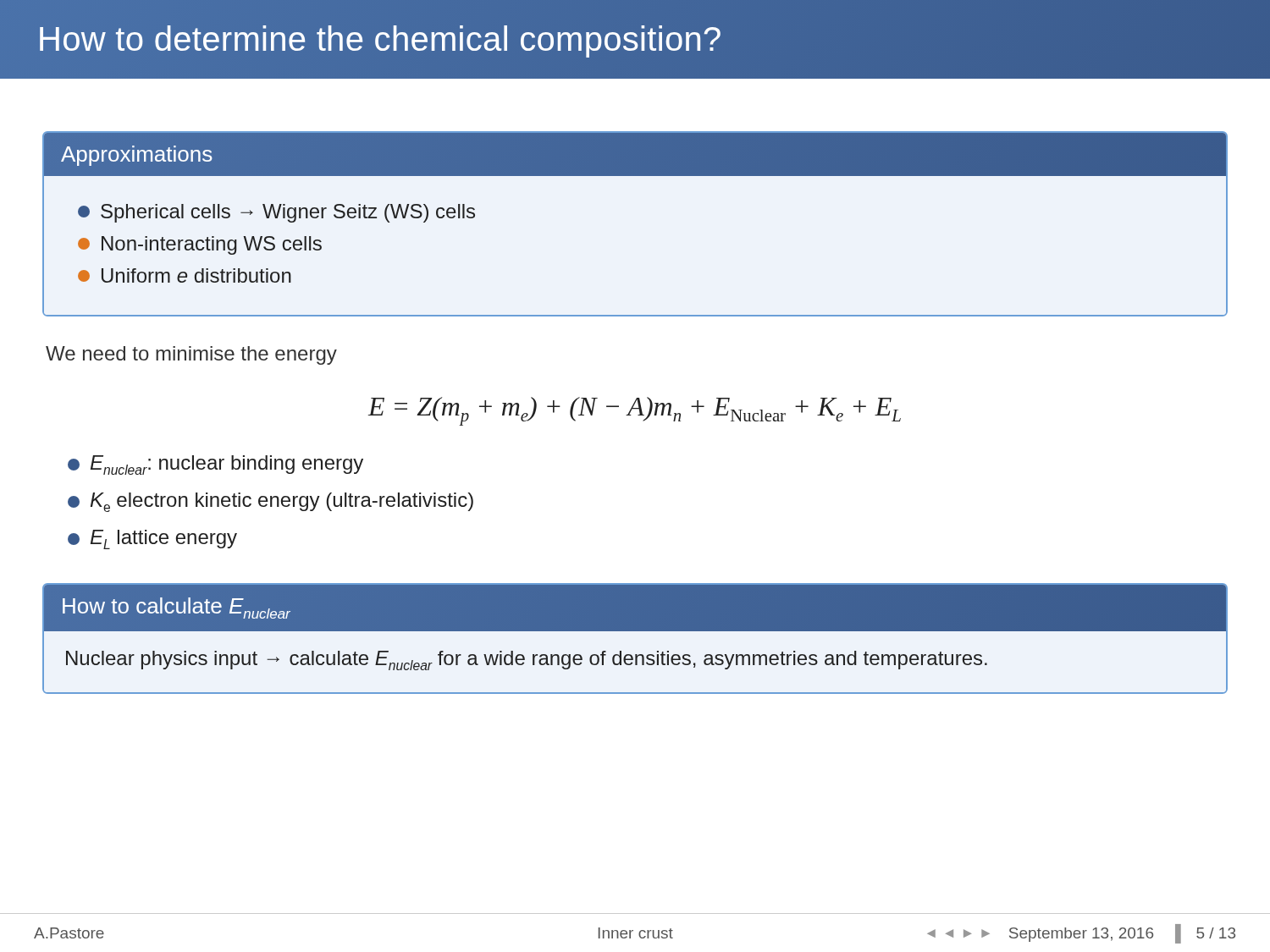Find the list item with the text "Non-interacting WS cells"
The width and height of the screenshot is (1270, 952).
[200, 244]
